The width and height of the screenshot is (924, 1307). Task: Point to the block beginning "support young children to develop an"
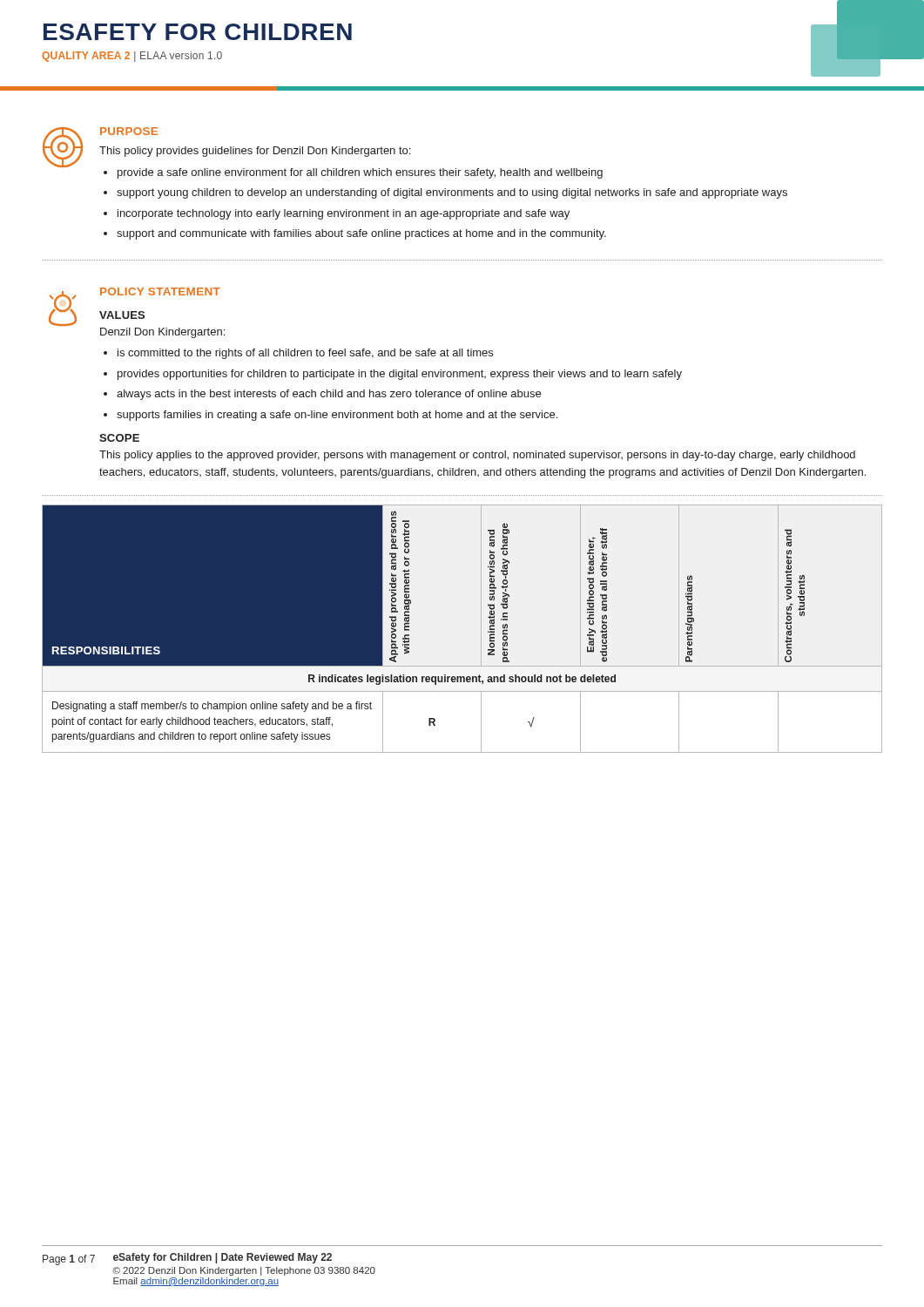(x=452, y=192)
